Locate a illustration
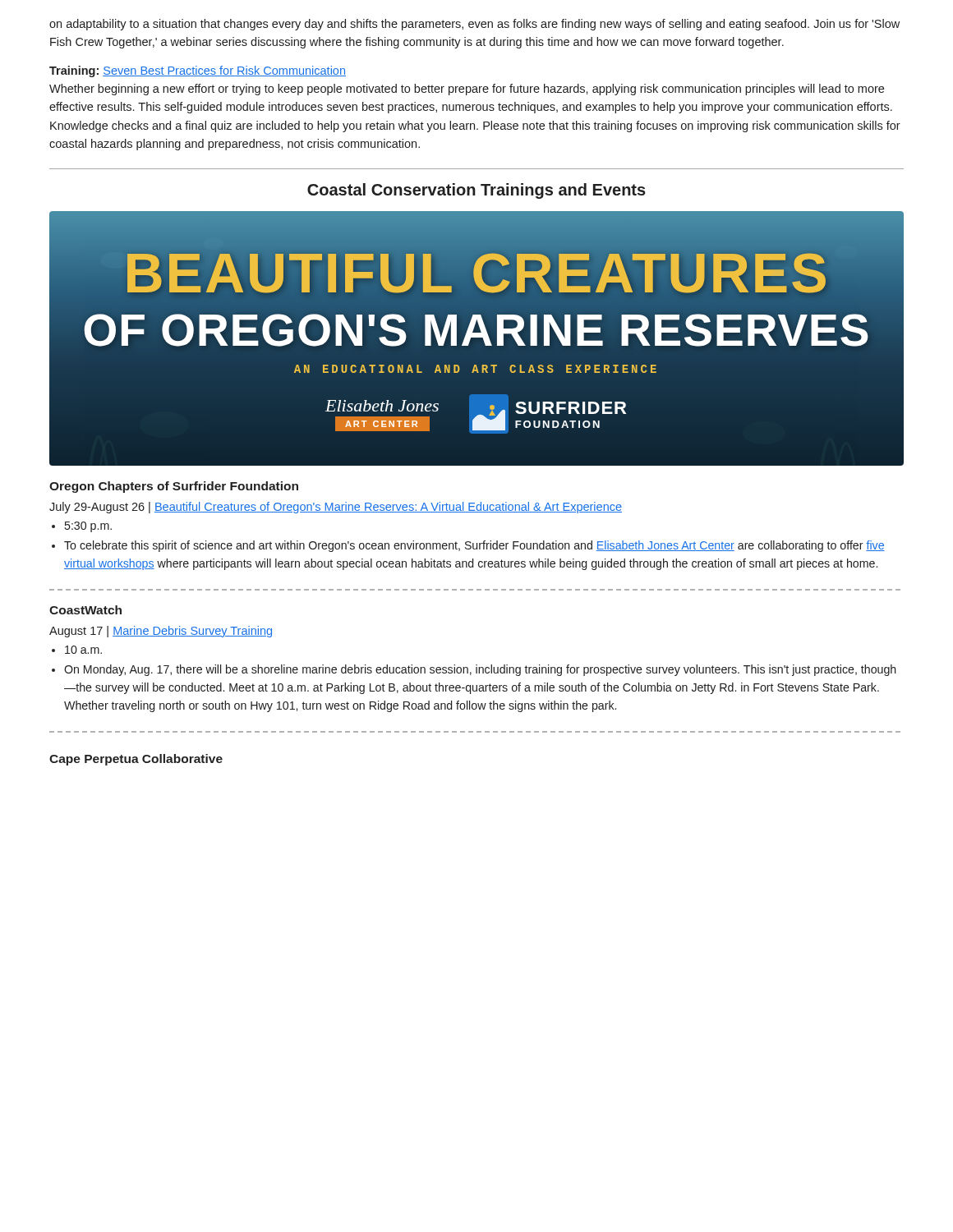 click(476, 338)
